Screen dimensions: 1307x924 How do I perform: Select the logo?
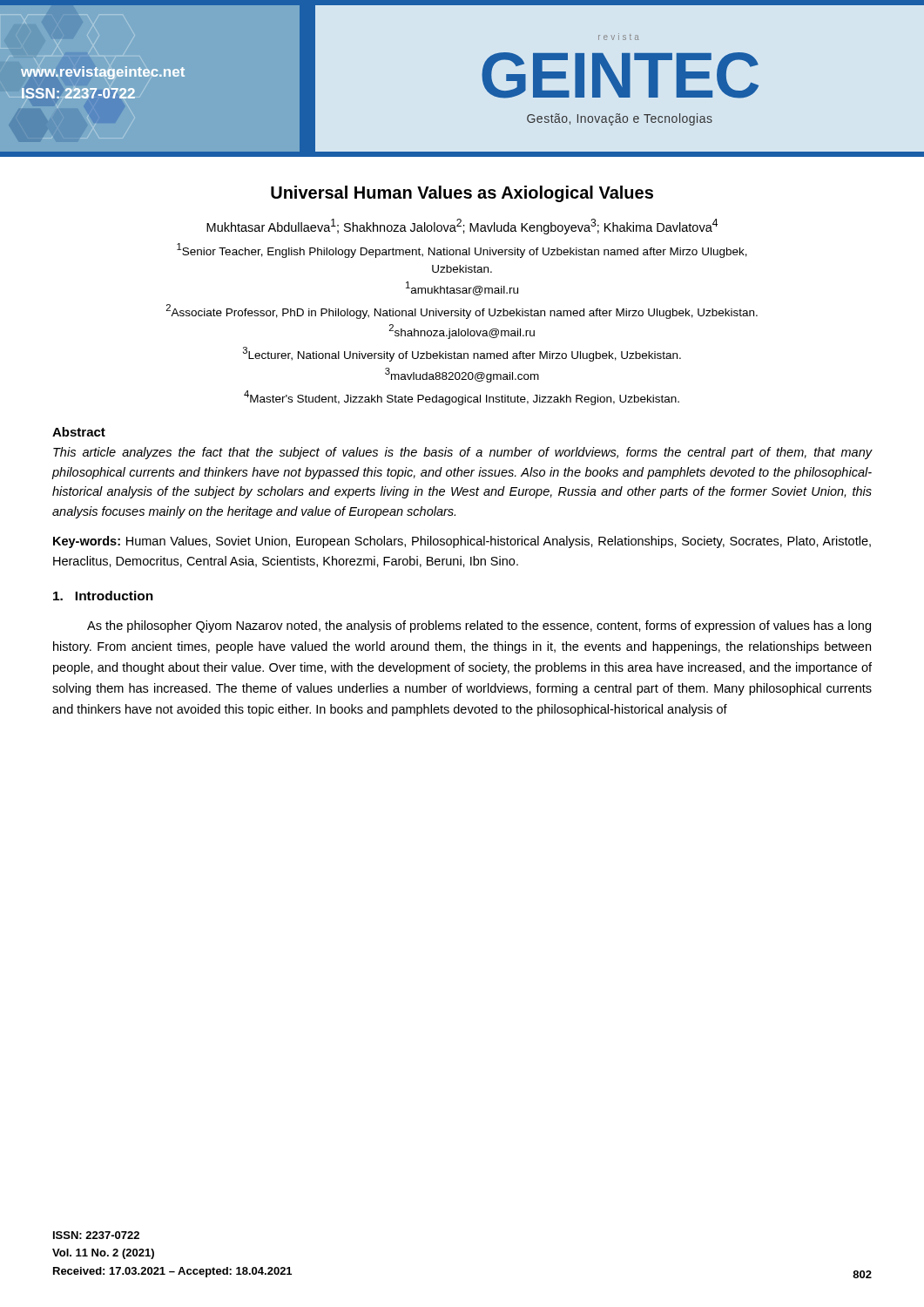coord(462,78)
